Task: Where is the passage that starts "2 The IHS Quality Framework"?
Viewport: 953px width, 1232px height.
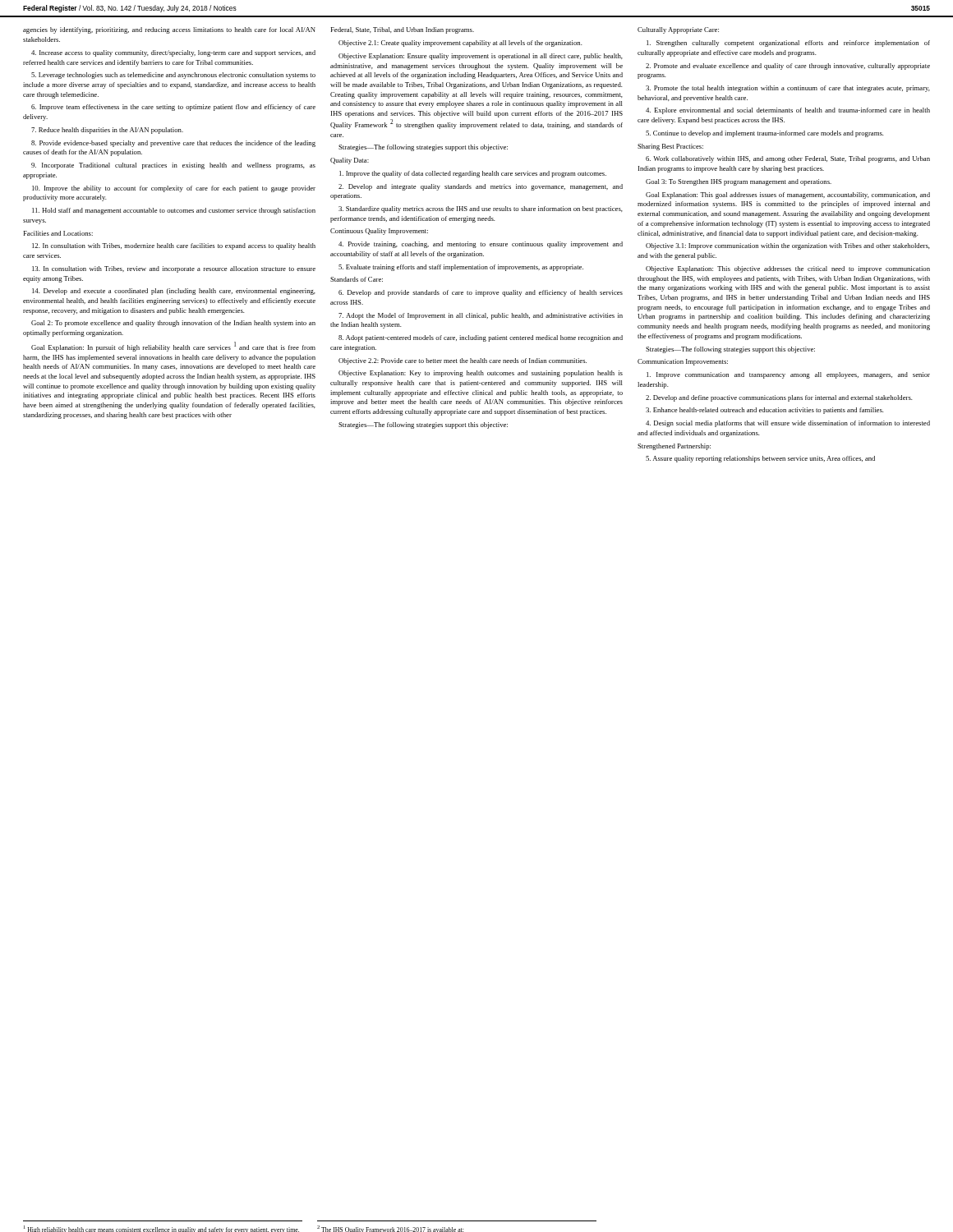Action: coord(457,1228)
